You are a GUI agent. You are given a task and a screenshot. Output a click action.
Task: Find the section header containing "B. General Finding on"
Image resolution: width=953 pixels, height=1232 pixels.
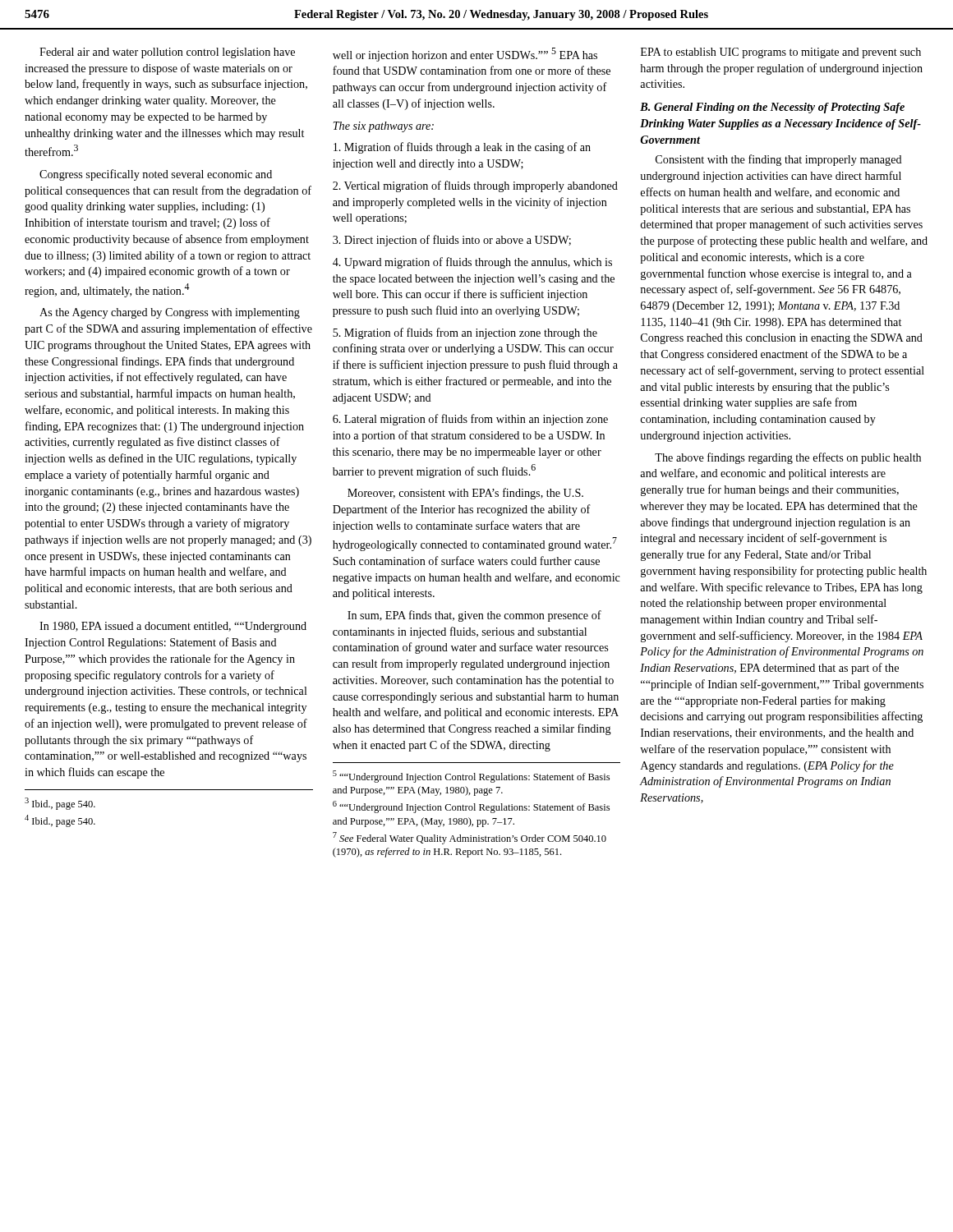[784, 124]
